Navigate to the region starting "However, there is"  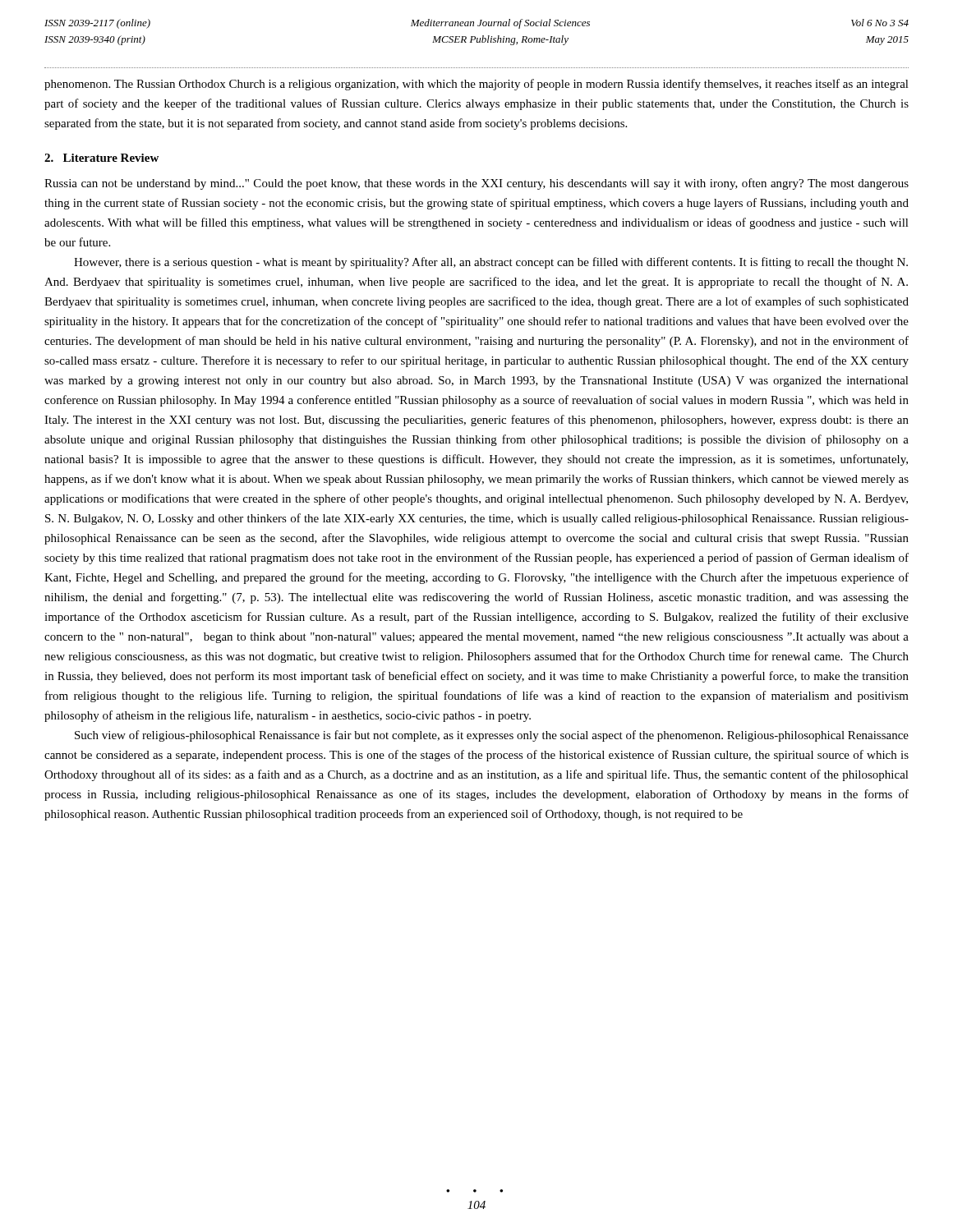click(x=476, y=489)
